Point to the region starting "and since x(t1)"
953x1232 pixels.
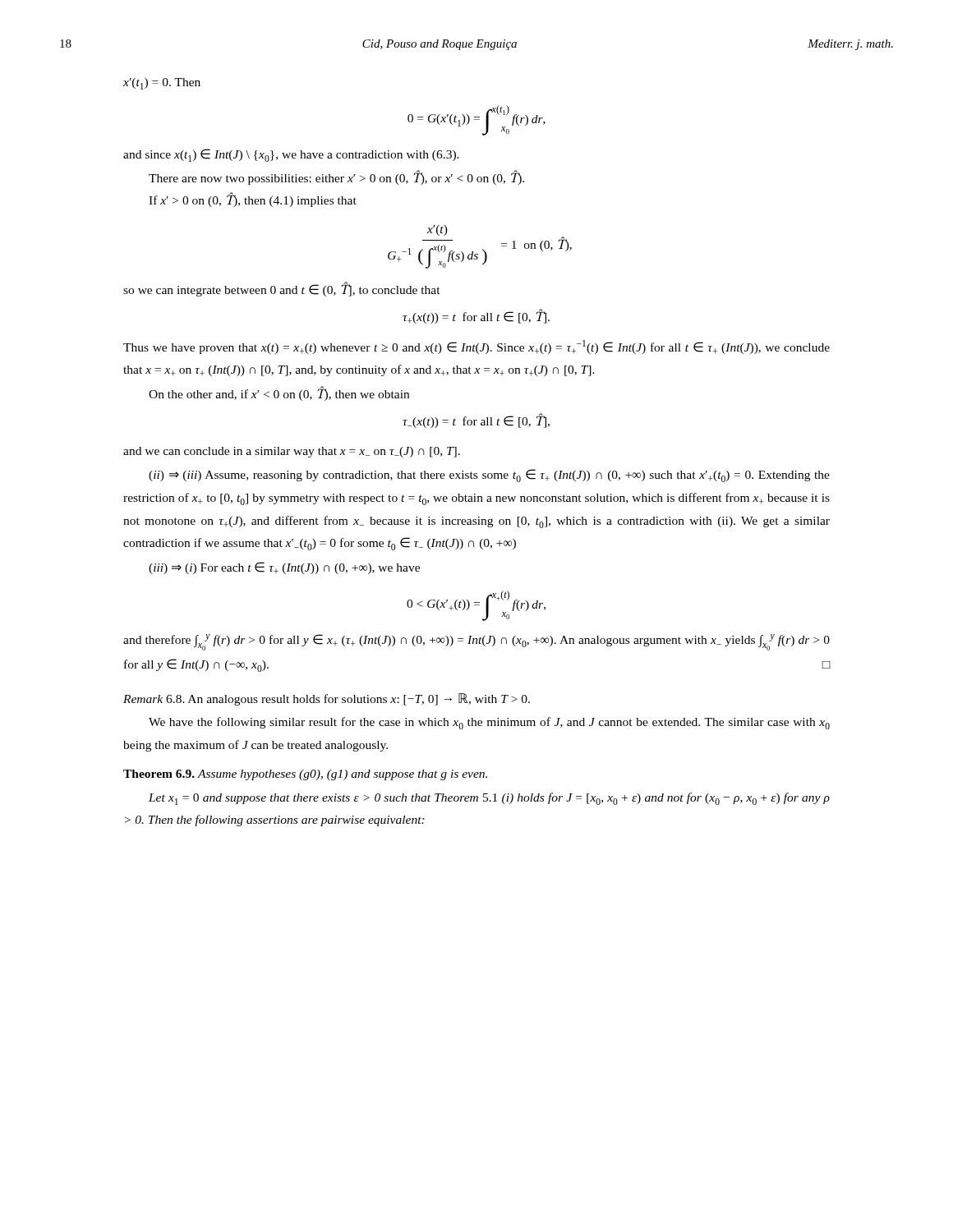(291, 155)
